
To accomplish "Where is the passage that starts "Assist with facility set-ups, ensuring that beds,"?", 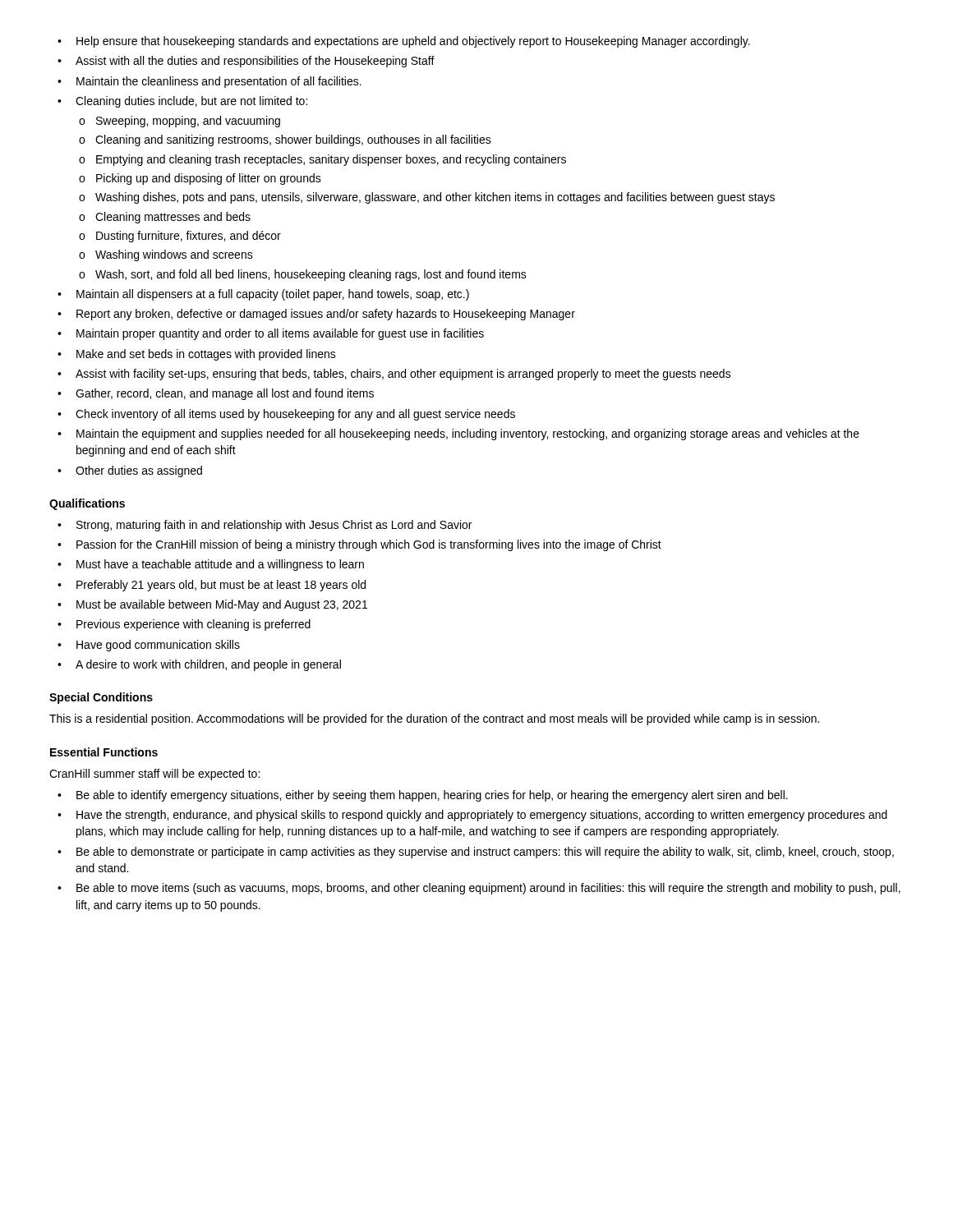I will coord(481,374).
